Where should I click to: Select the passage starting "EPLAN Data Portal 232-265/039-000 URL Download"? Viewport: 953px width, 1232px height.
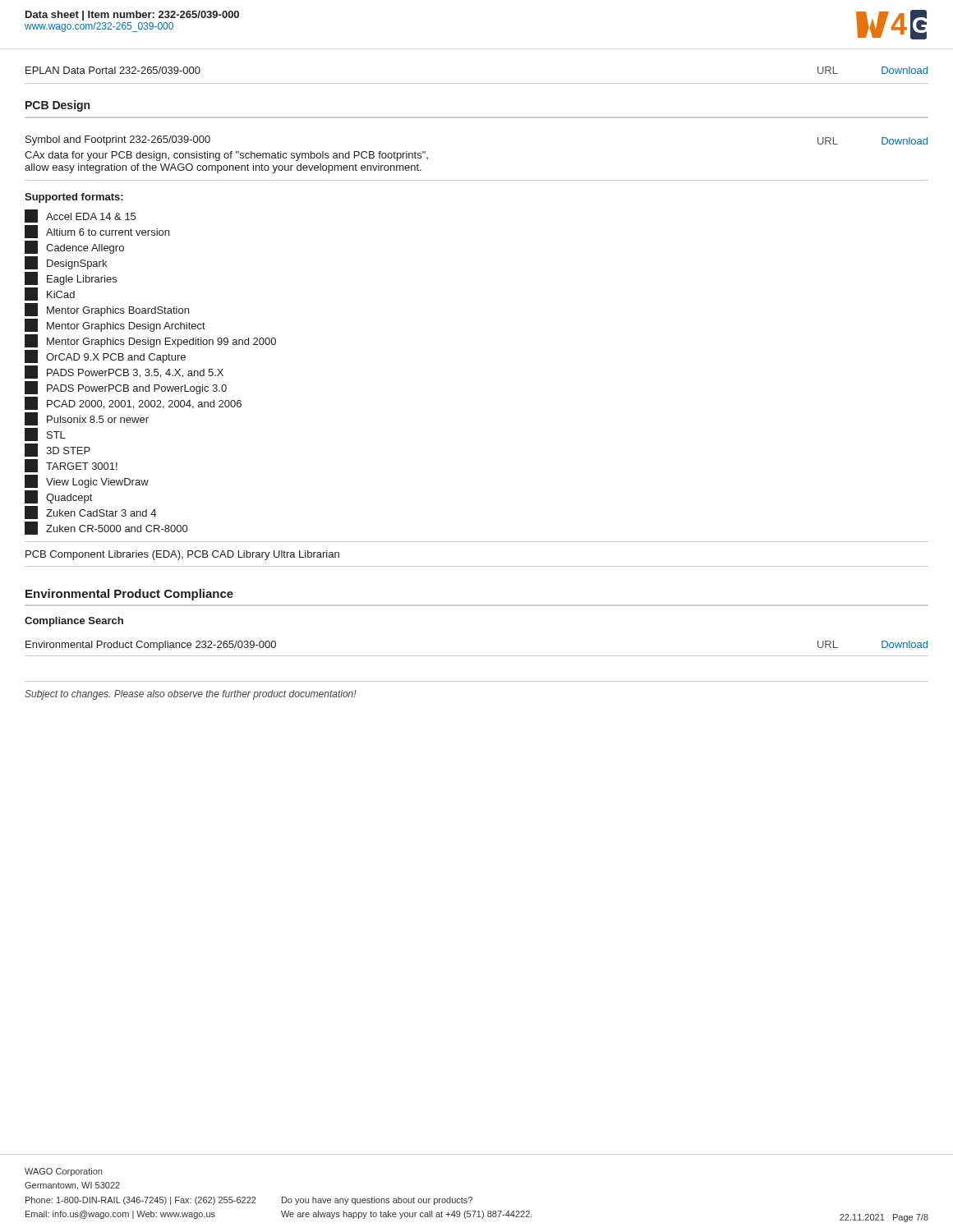pos(112,70)
